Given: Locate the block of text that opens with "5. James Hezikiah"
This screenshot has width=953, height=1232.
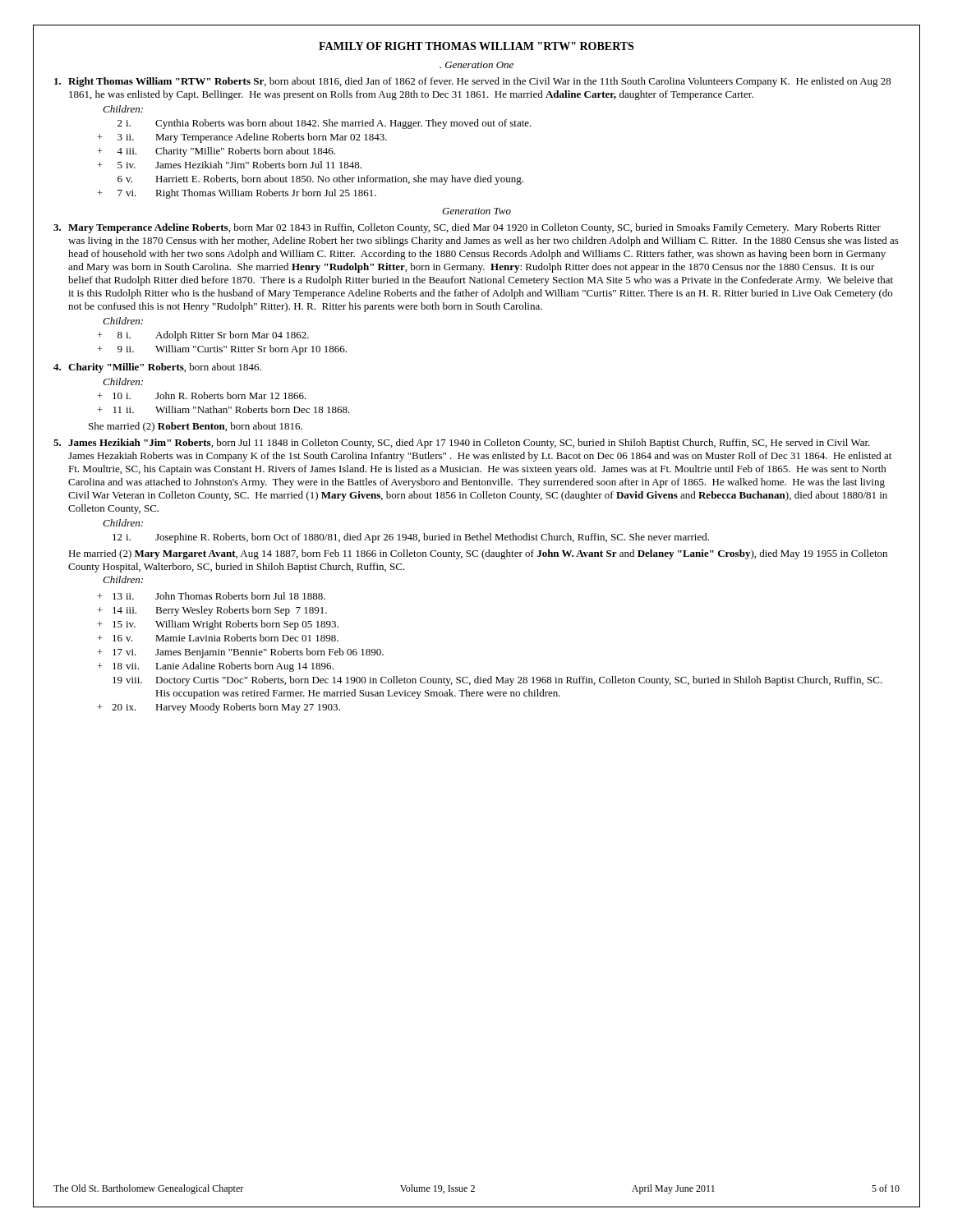Looking at the screenshot, I should click(476, 490).
